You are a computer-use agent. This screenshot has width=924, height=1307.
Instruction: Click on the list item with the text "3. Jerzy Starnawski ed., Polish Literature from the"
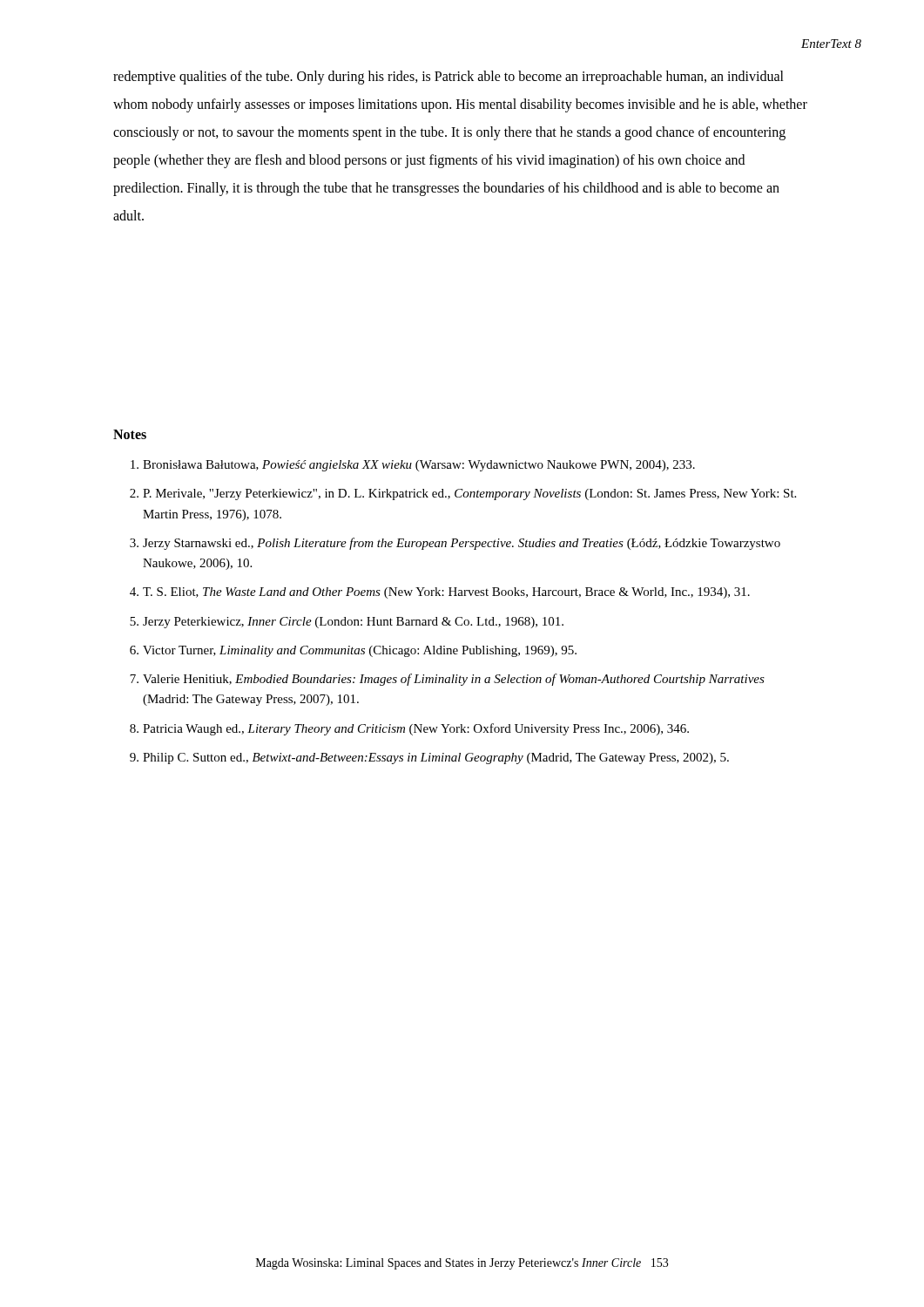tap(462, 553)
